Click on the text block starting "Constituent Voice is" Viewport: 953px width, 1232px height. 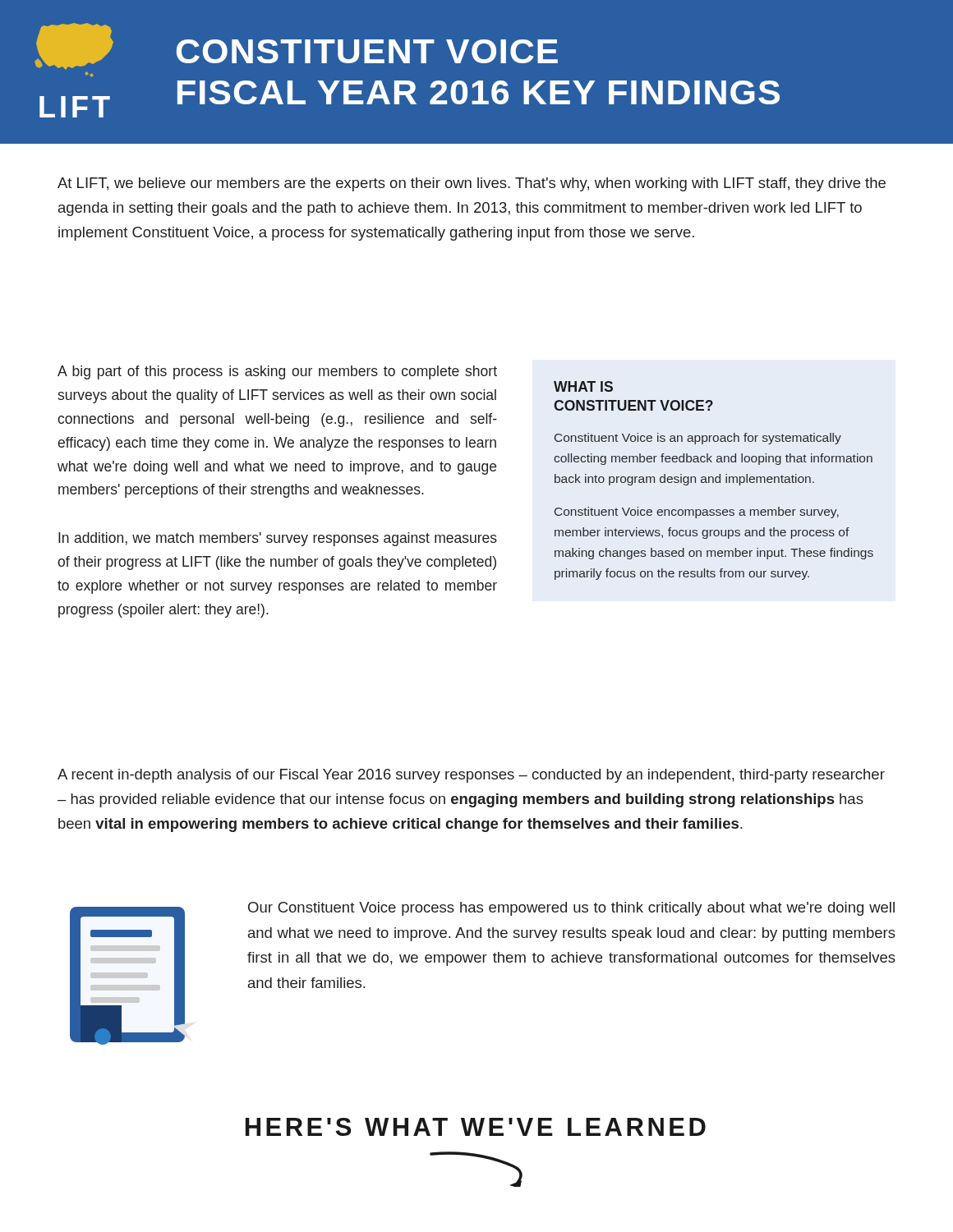coord(714,505)
